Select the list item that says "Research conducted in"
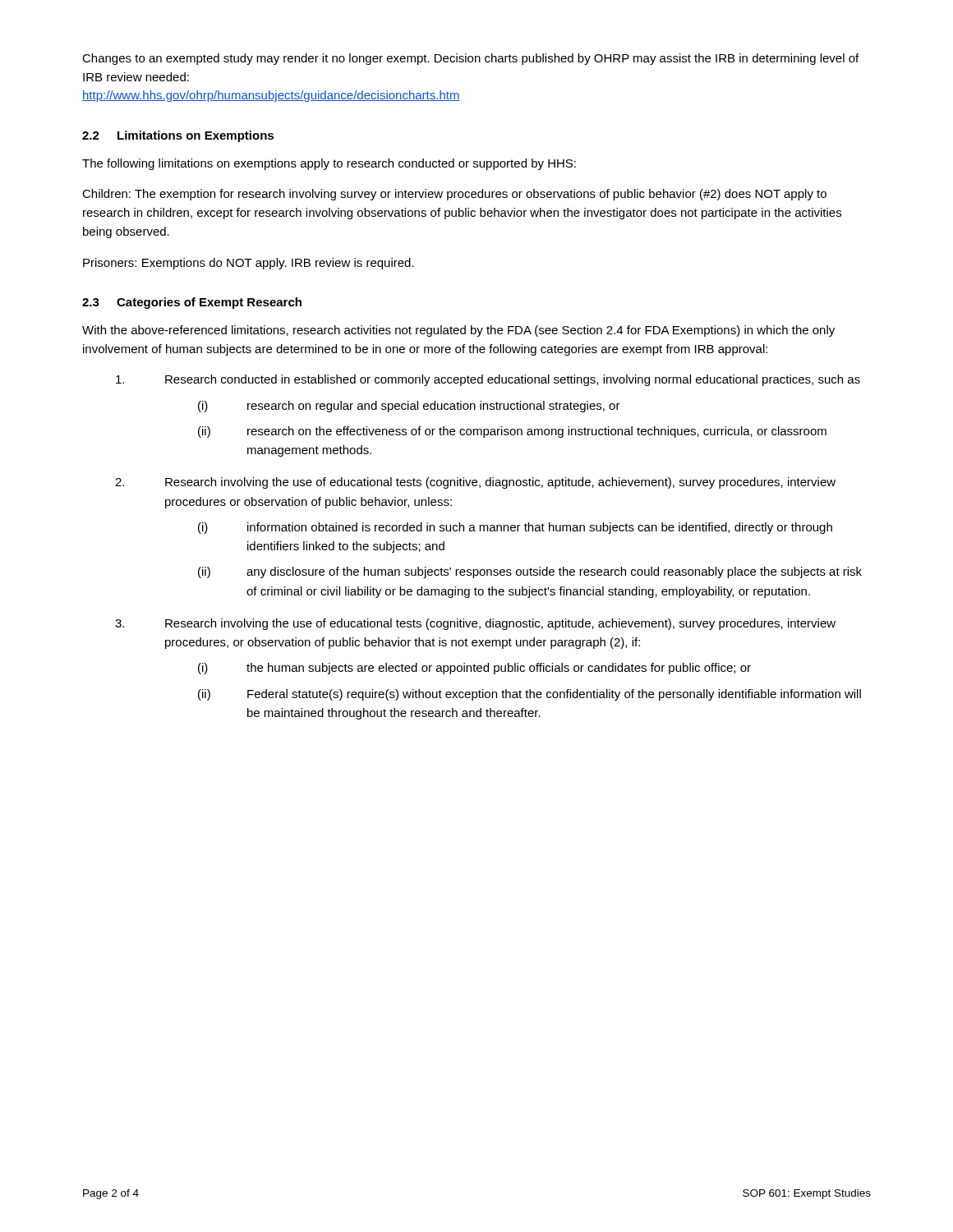 point(476,417)
